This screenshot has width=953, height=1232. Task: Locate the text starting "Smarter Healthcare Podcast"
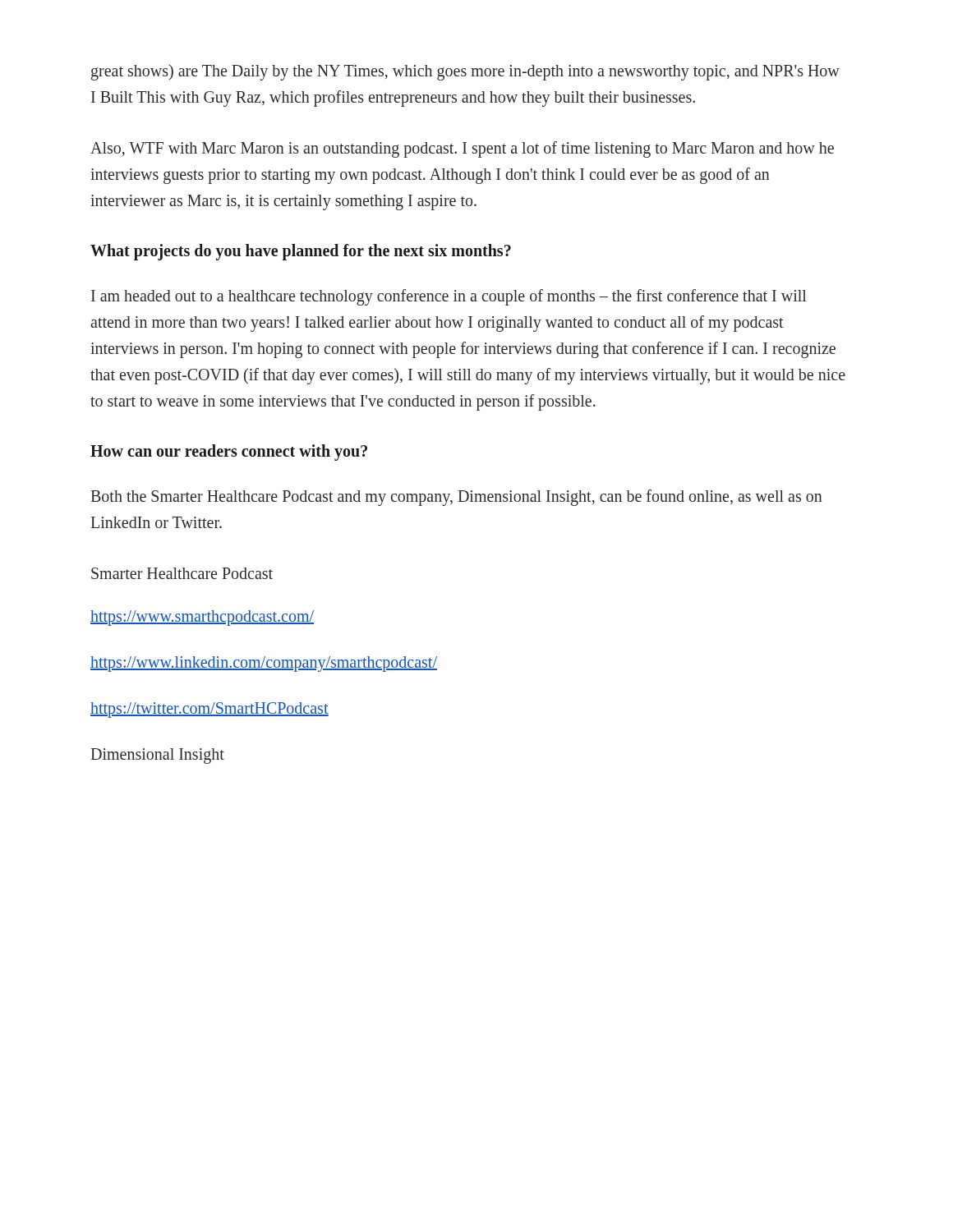[x=182, y=573]
